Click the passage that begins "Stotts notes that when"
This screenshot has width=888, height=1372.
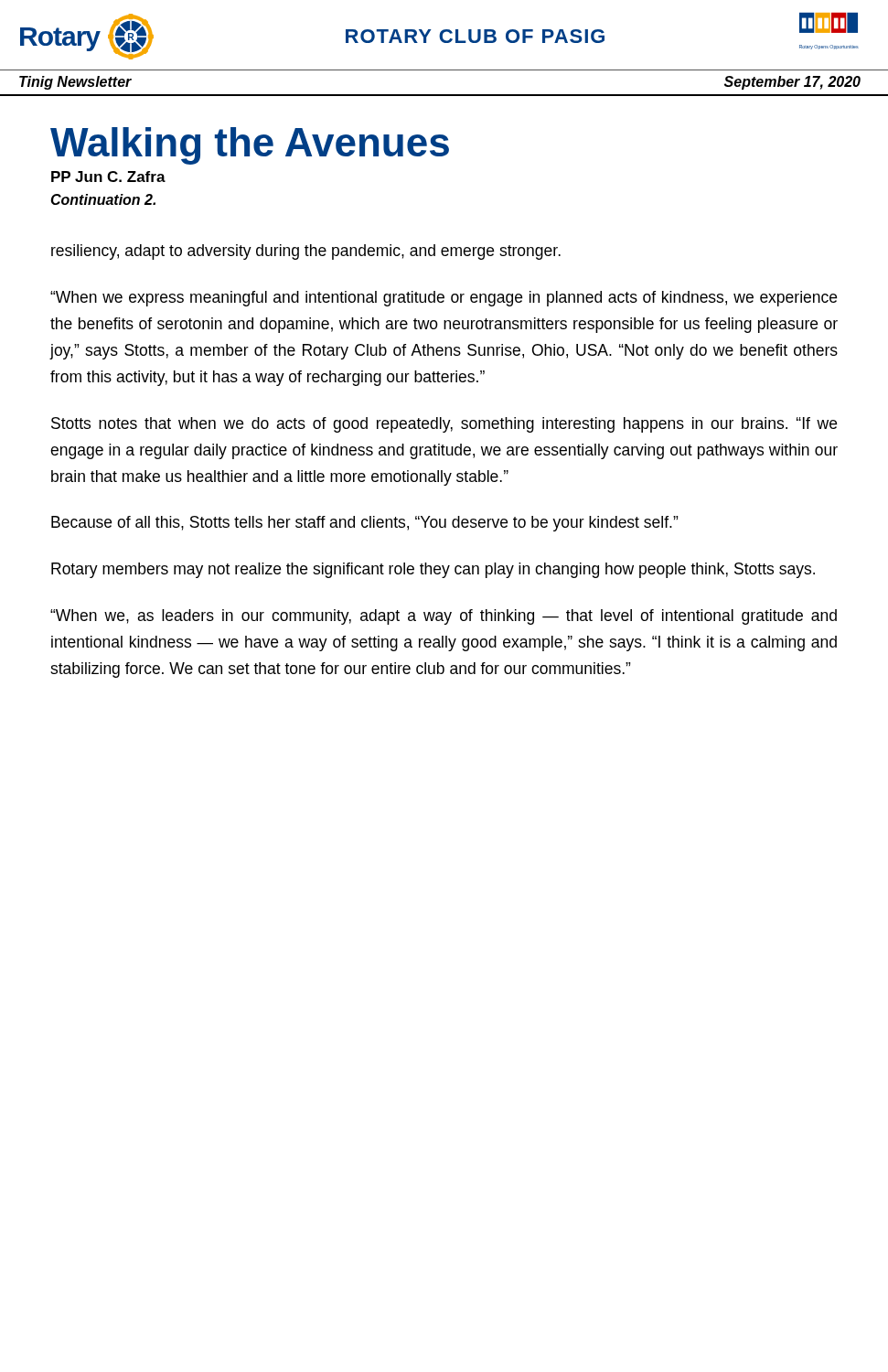444,450
